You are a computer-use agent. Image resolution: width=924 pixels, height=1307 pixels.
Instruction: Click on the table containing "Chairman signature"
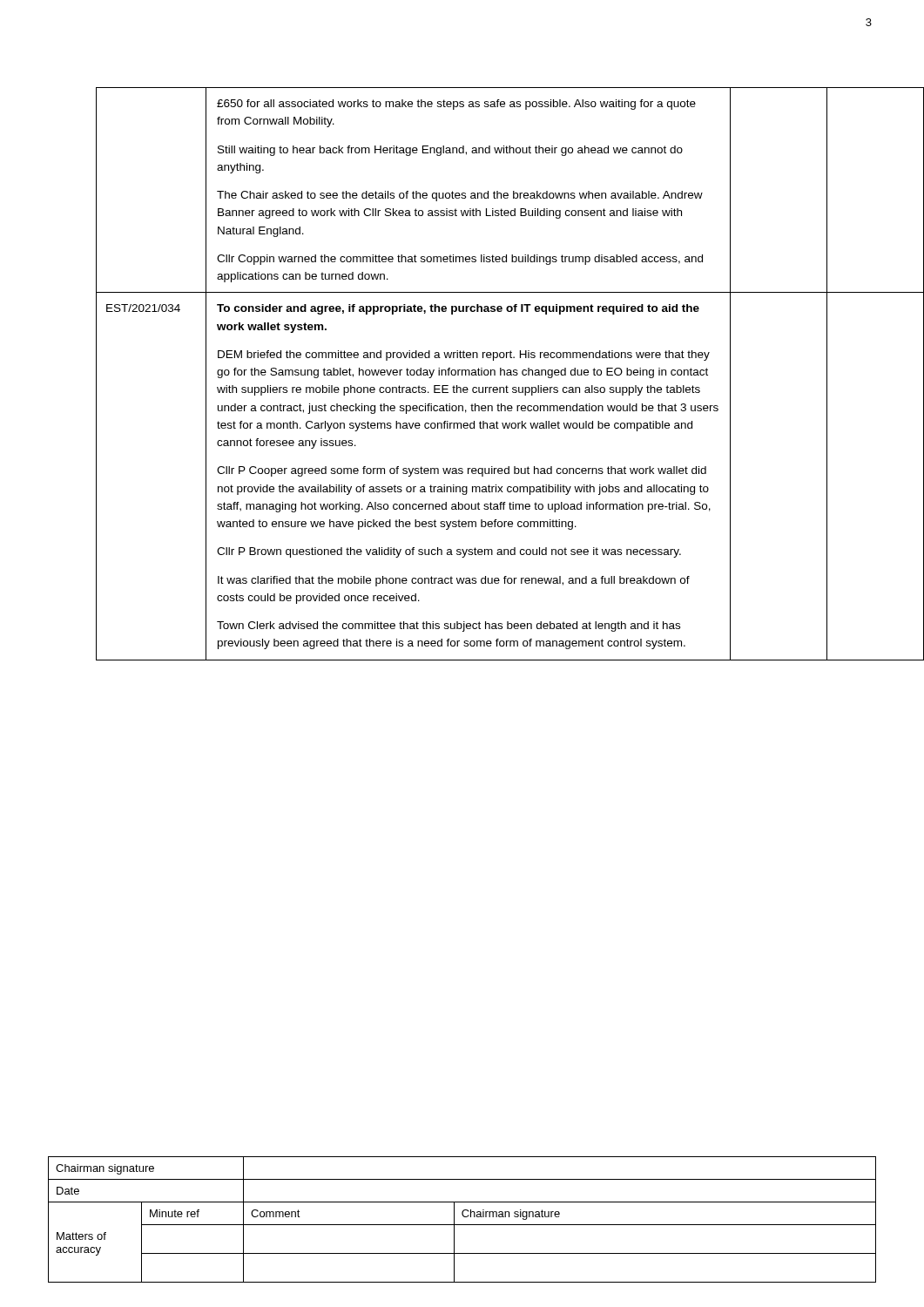click(x=462, y=1219)
